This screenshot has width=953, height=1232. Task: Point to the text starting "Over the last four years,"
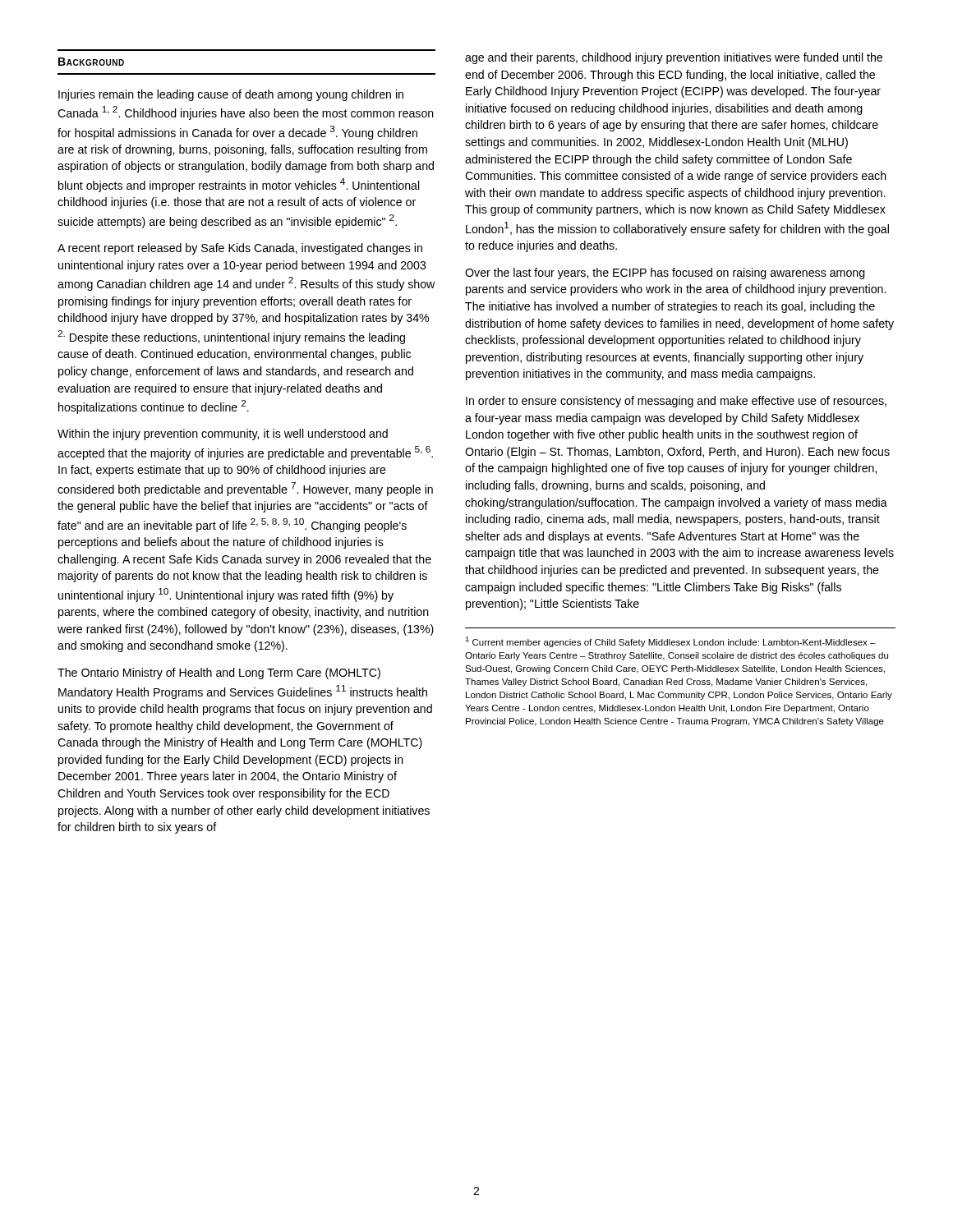coord(680,324)
